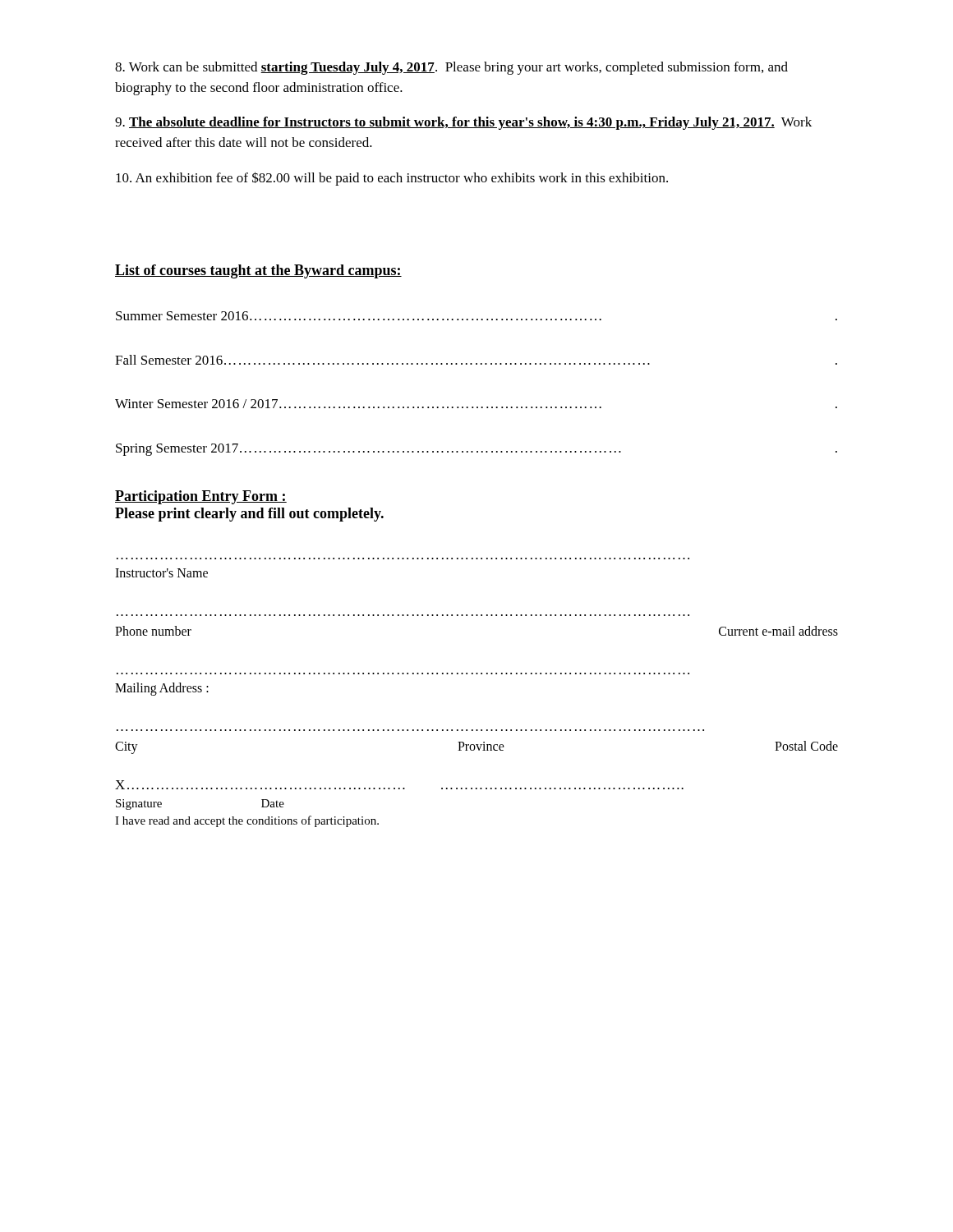Navigate to the passage starting "The absolute deadline for Instructors to"
The width and height of the screenshot is (953, 1232).
tap(463, 132)
